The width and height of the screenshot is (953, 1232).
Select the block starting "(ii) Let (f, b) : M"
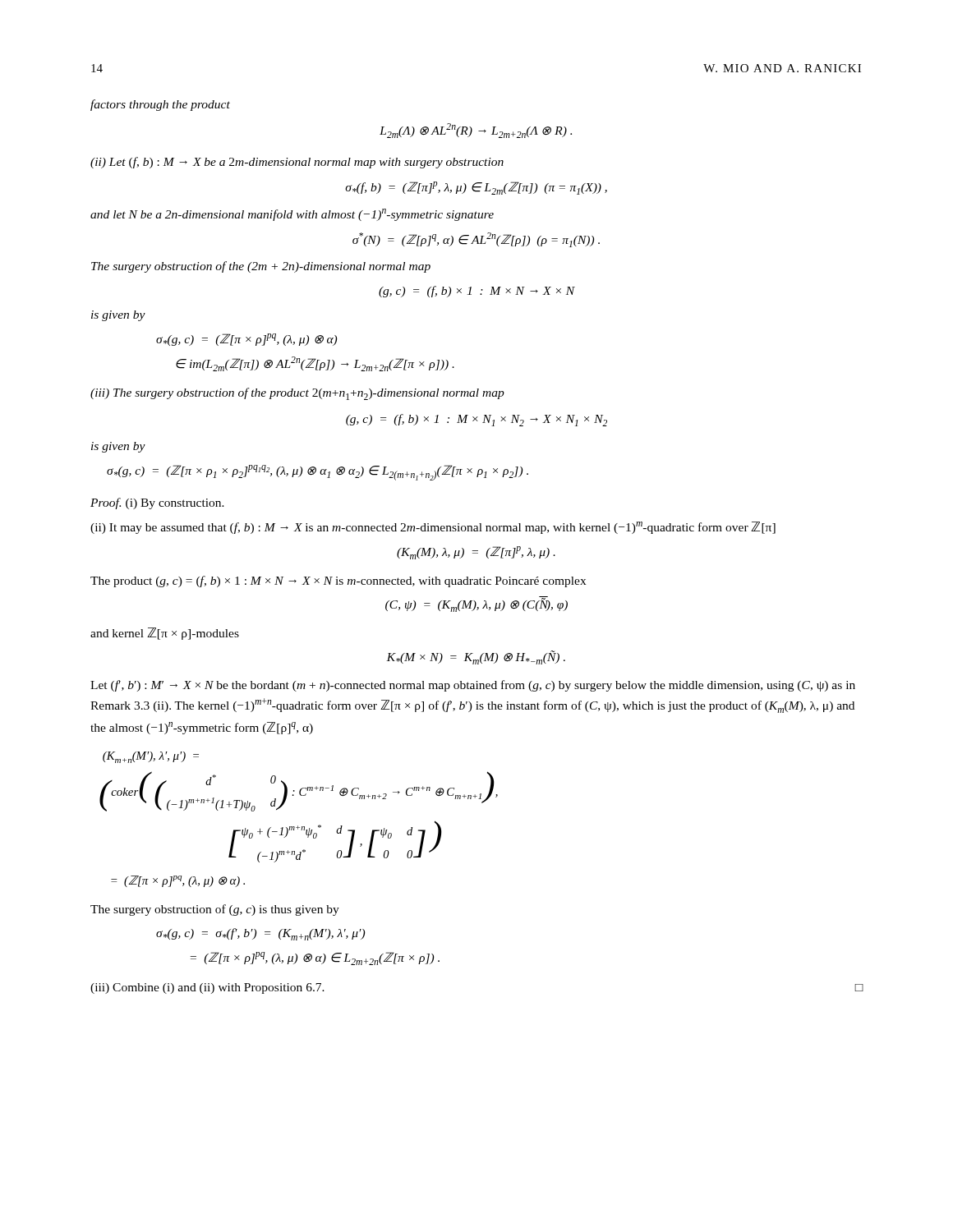[x=297, y=162]
